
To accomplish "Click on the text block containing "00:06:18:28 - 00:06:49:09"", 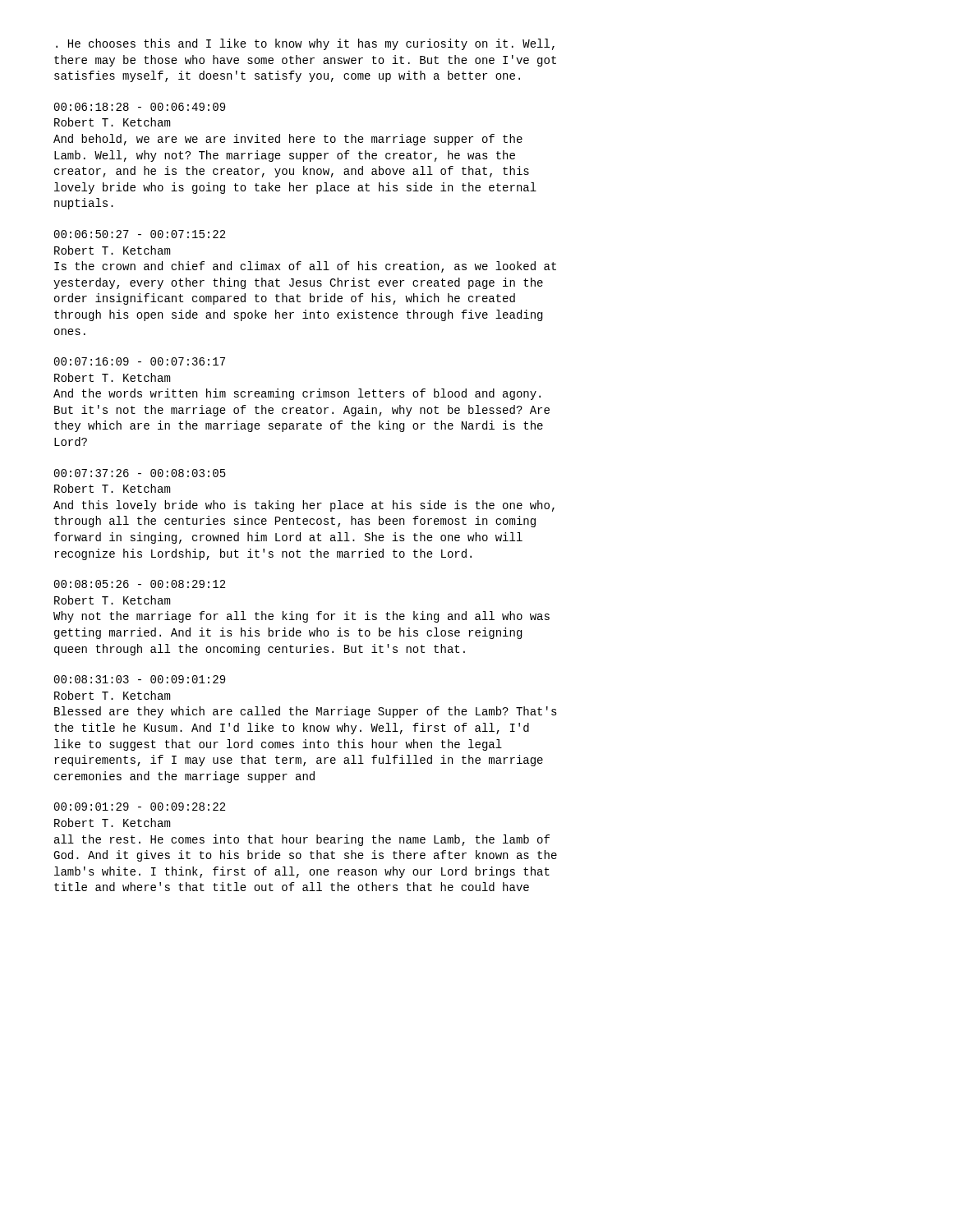I will tap(456, 156).
